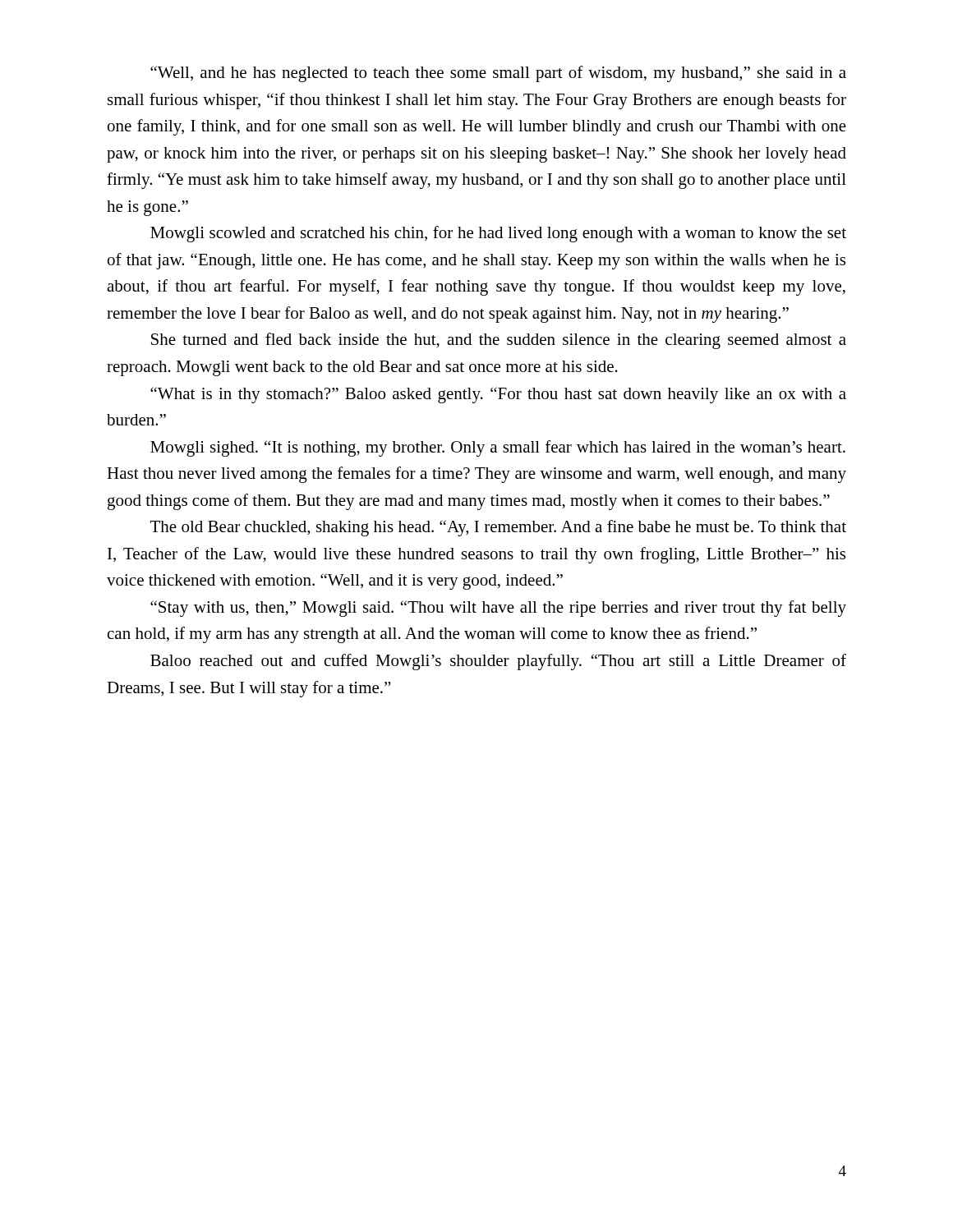Select the text block that says "“Stay with us,"
This screenshot has width=953, height=1232.
tap(476, 621)
